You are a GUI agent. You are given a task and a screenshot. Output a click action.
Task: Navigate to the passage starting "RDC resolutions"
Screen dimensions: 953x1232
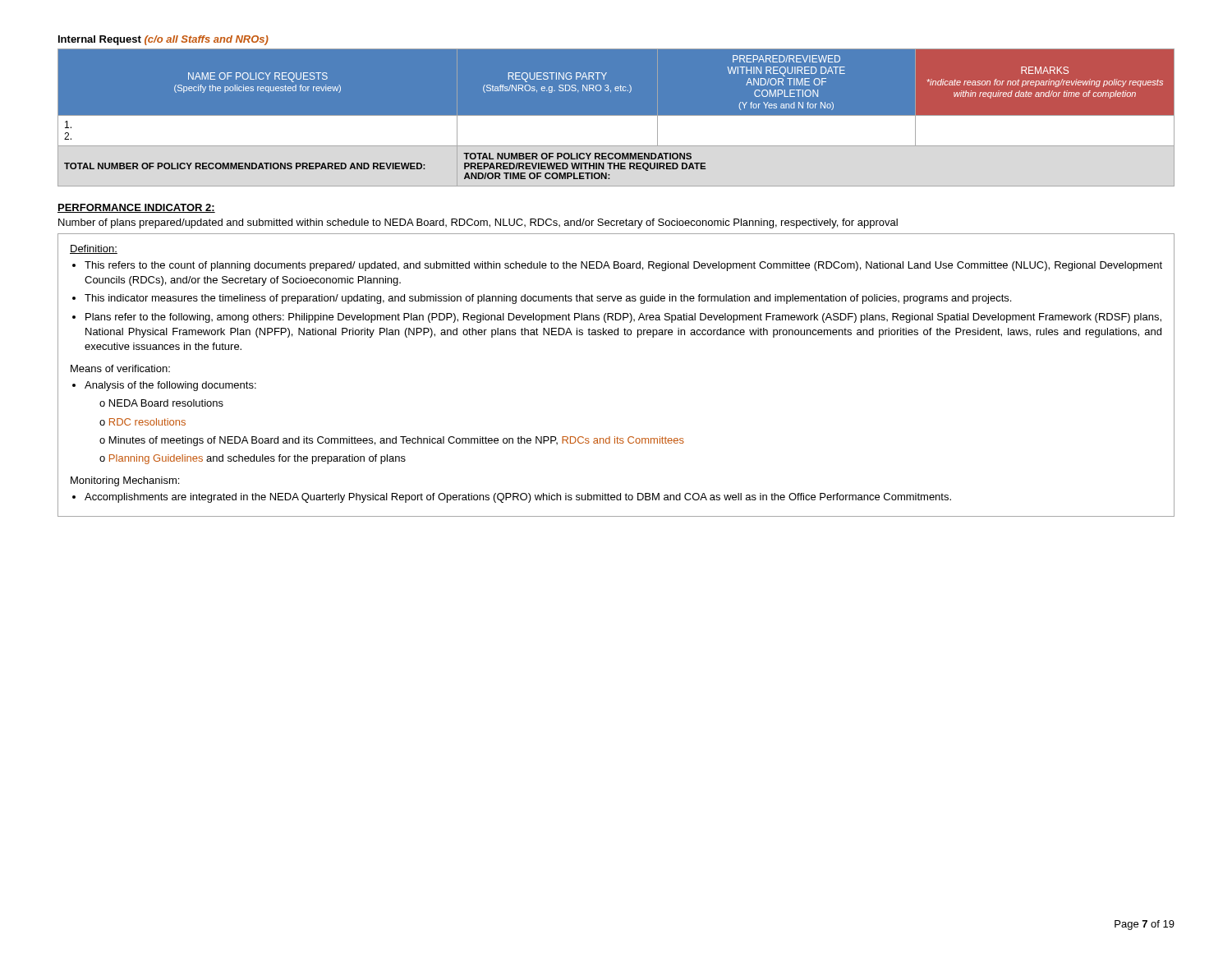147,421
